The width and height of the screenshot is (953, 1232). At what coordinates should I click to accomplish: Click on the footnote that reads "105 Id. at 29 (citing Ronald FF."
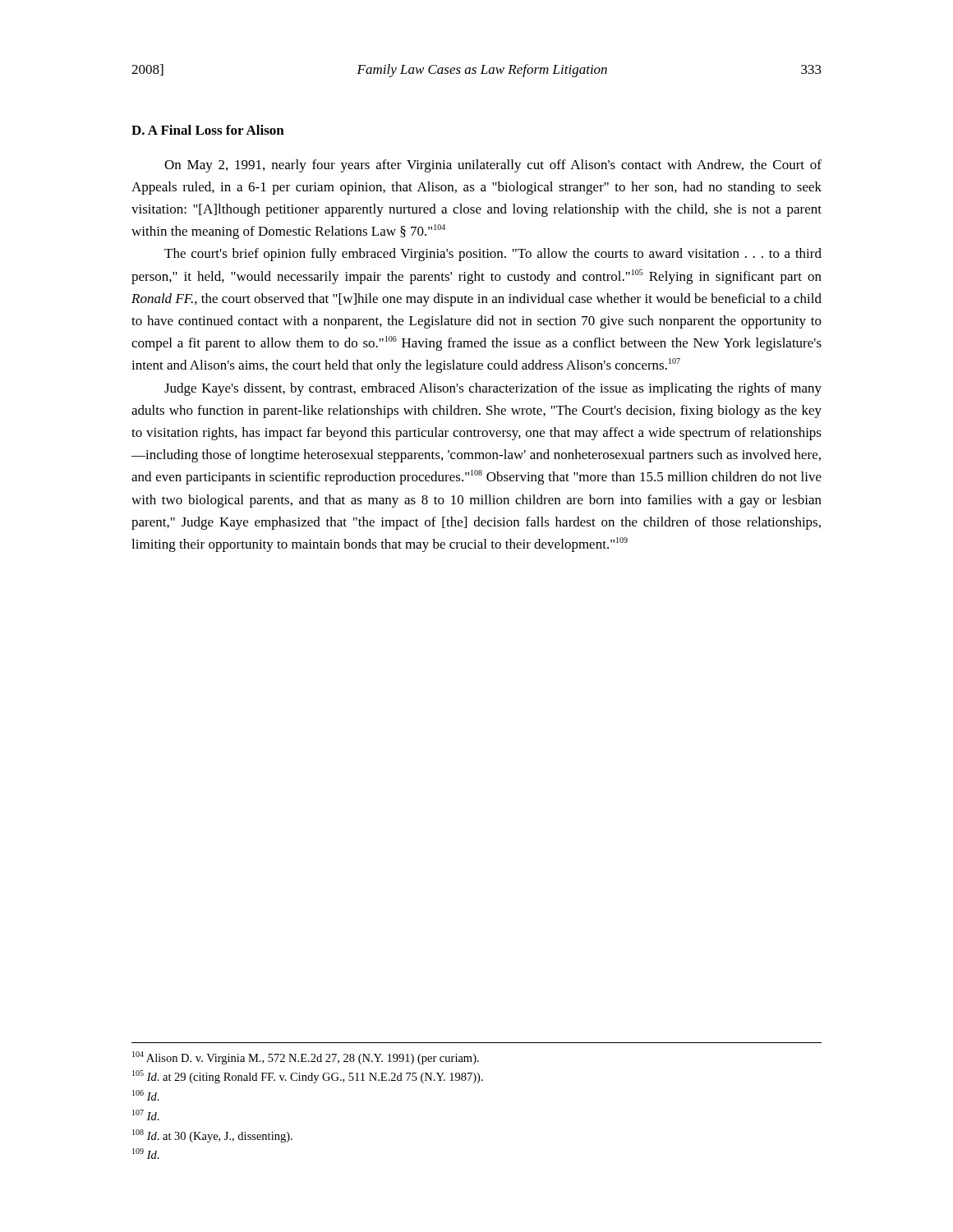307,1076
